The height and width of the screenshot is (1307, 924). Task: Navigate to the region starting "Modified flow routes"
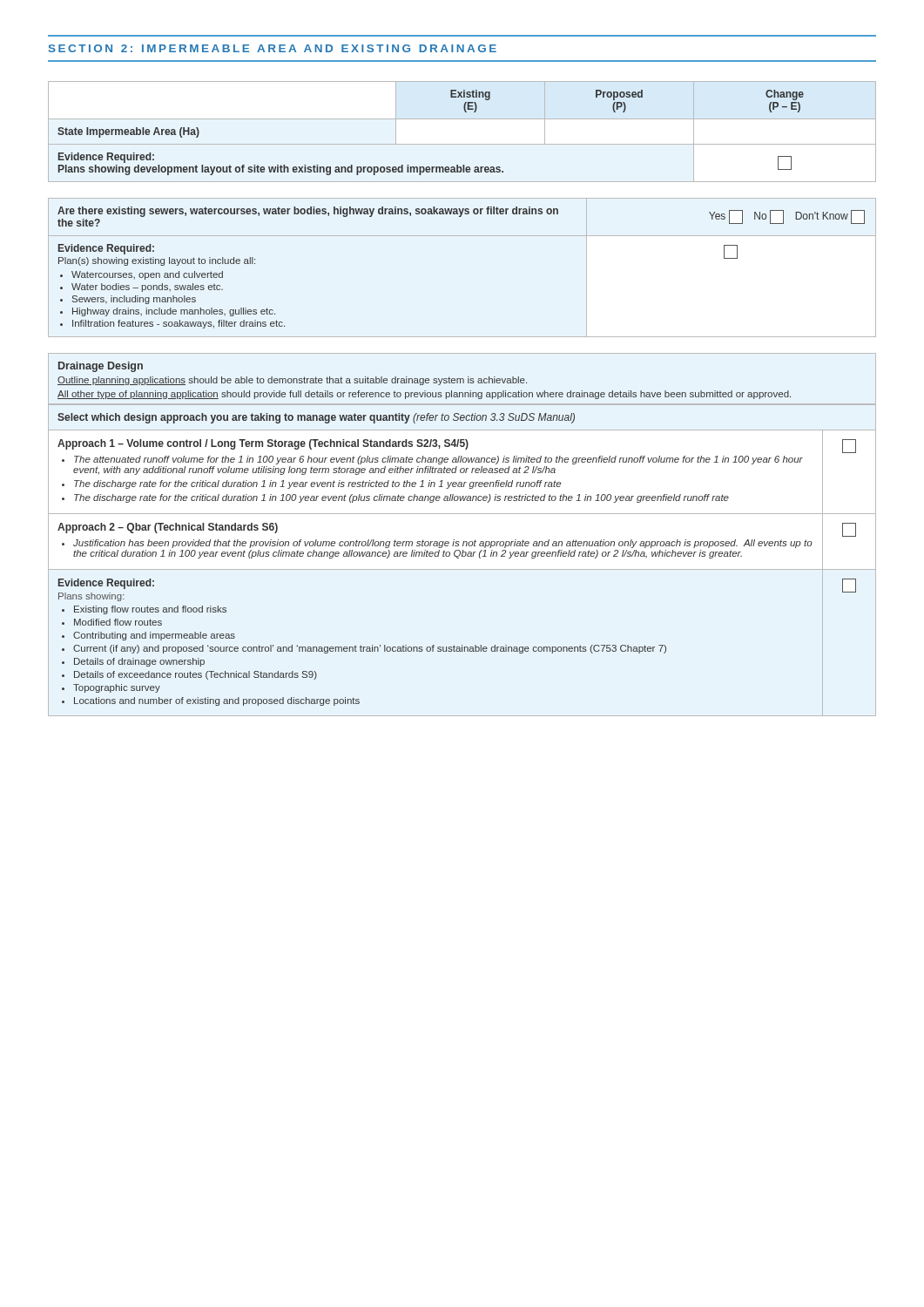click(x=118, y=622)
